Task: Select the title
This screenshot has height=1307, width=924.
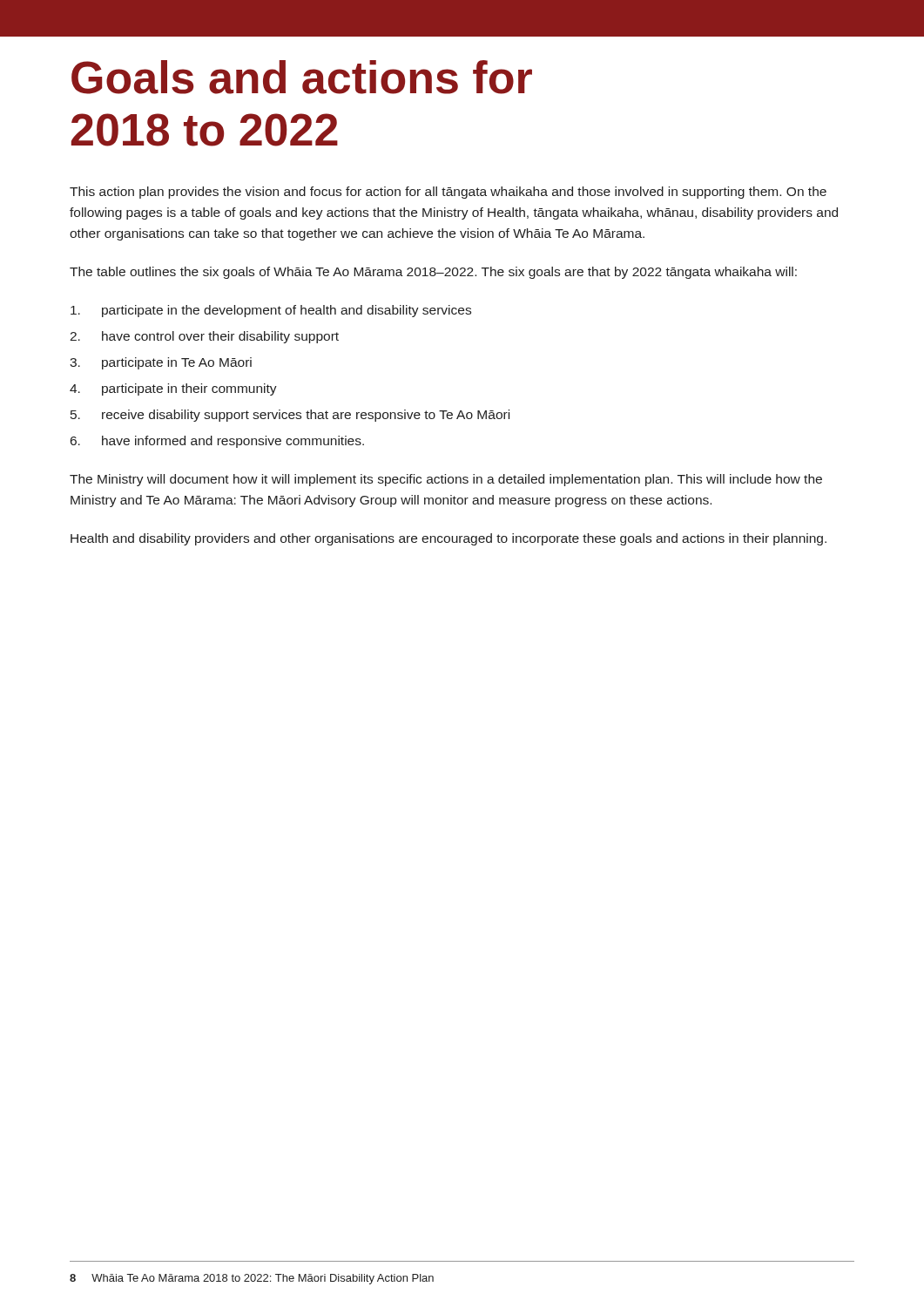Action: tap(462, 104)
